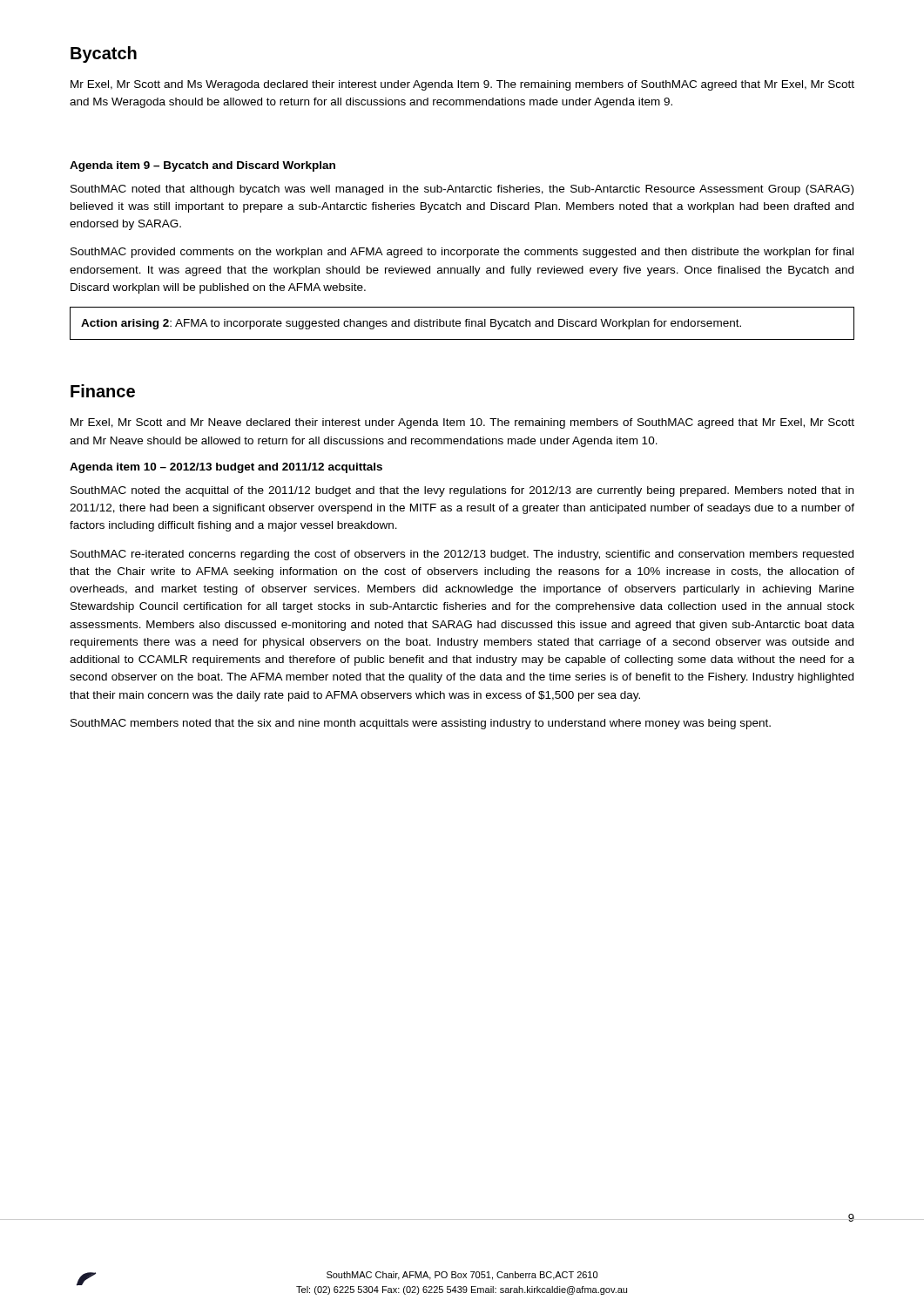924x1307 pixels.
Task: Where is the section header that starts "Agenda item 10 – 2012/13 budget and"?
Action: [x=226, y=466]
